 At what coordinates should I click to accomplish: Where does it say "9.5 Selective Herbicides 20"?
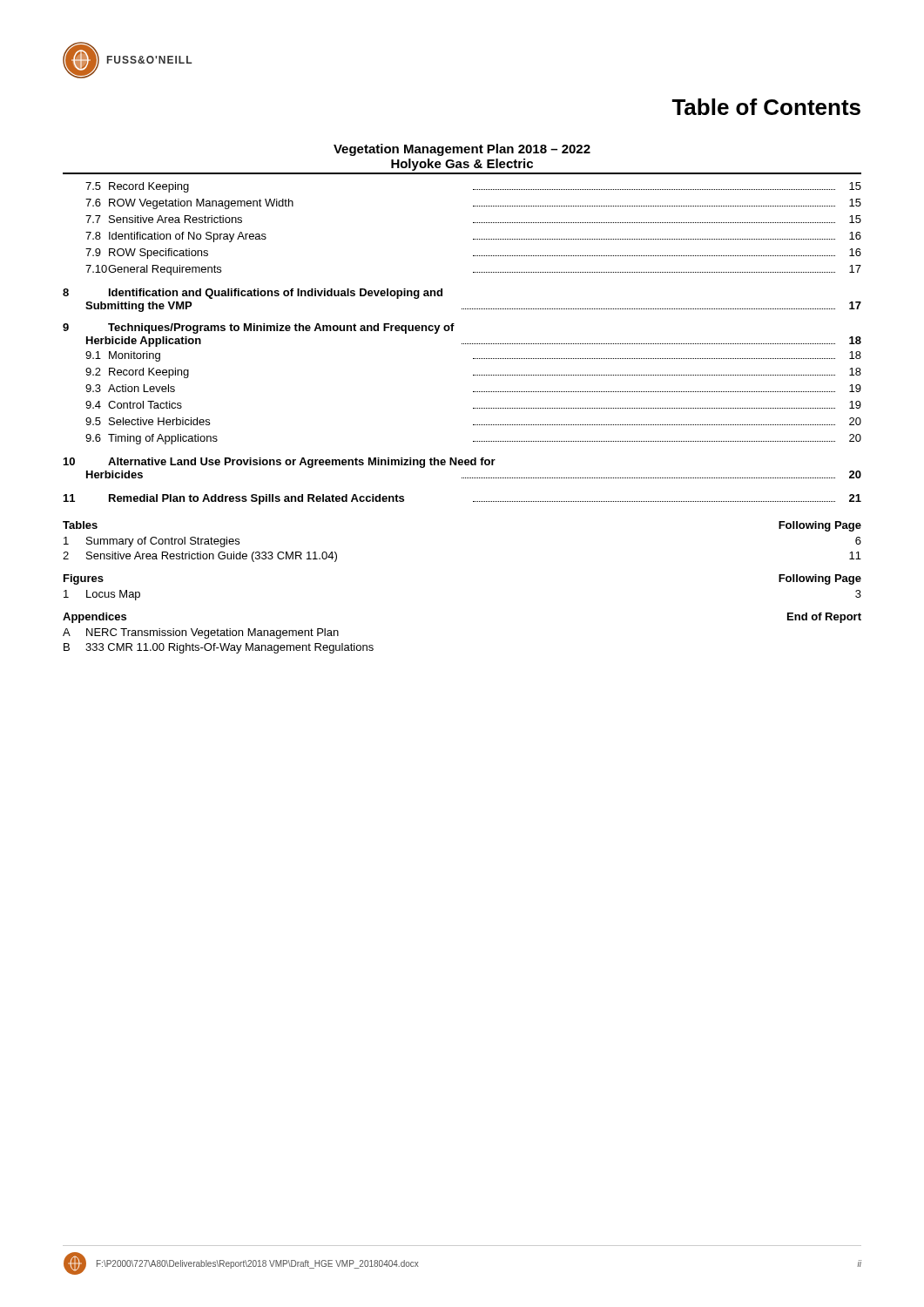(462, 421)
